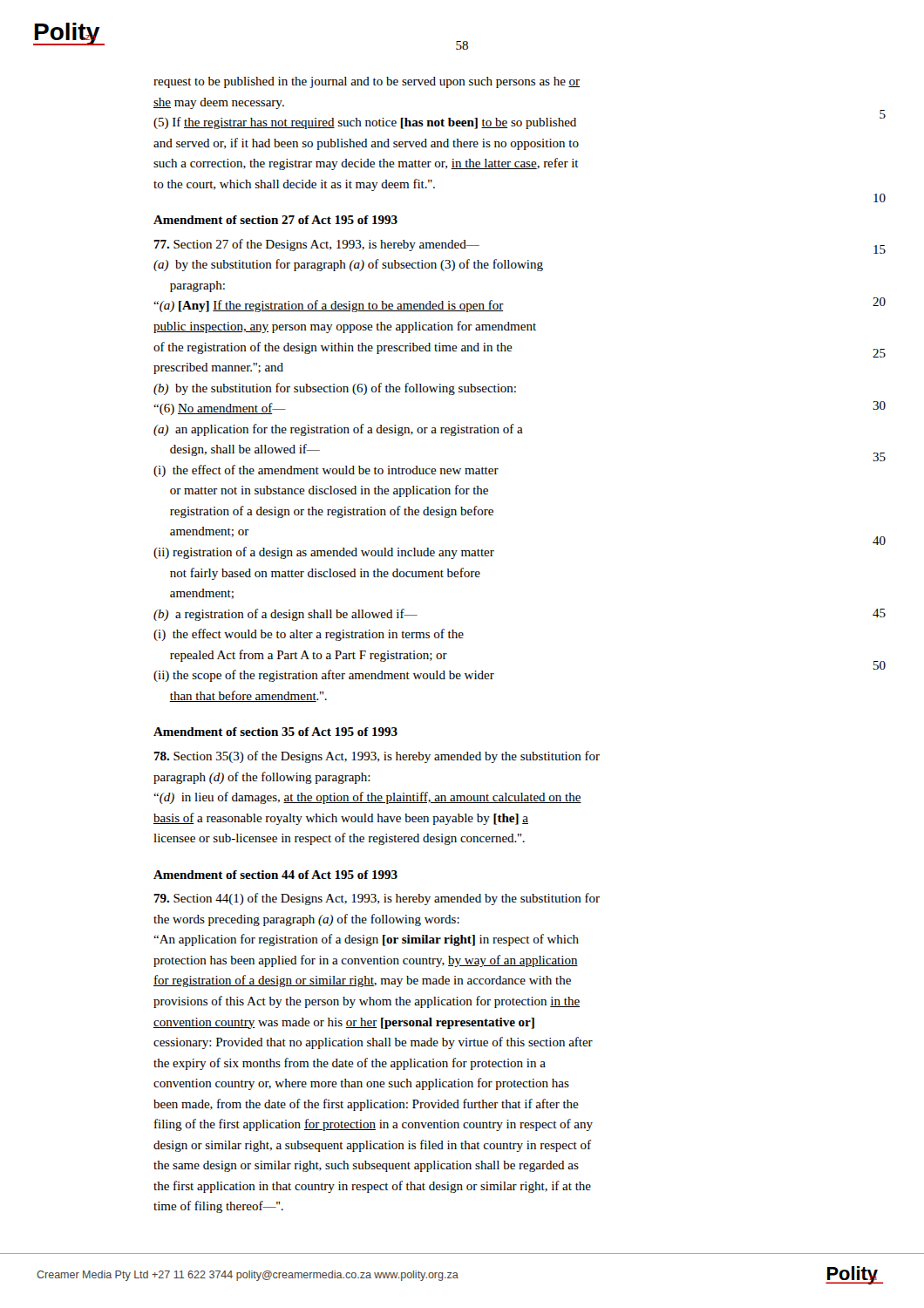Viewport: 924px width, 1308px height.
Task: Click on the section header that reads "Amendment of section 35 of Act 195 of"
Action: pyautogui.click(x=275, y=732)
